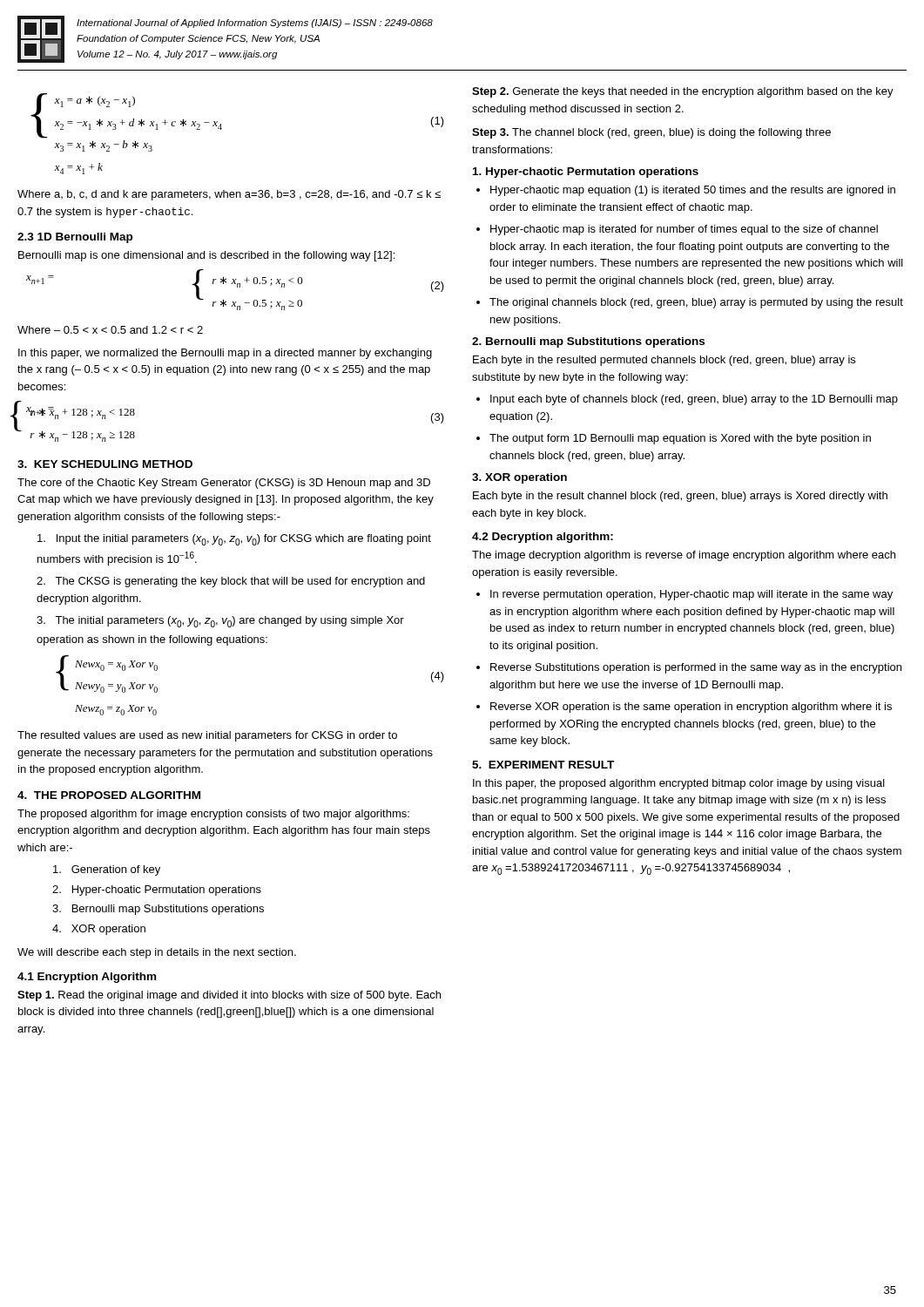The height and width of the screenshot is (1307, 924).
Task: Locate the text "3. XOR operation"
Action: (x=520, y=477)
